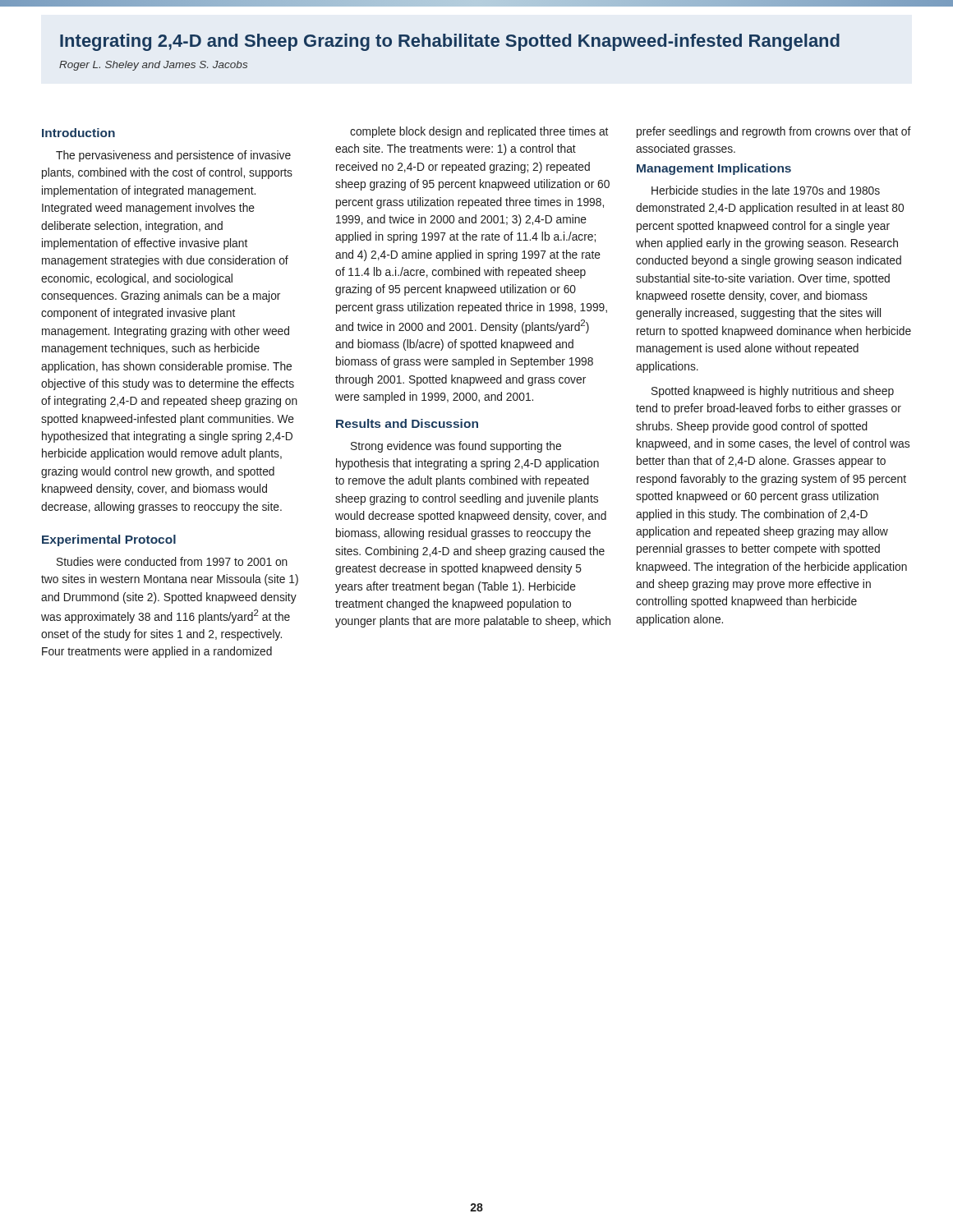Find the title that says "Integrating 2,4-D and Sheep Grazing to Rehabilitate Spotted"

[476, 50]
